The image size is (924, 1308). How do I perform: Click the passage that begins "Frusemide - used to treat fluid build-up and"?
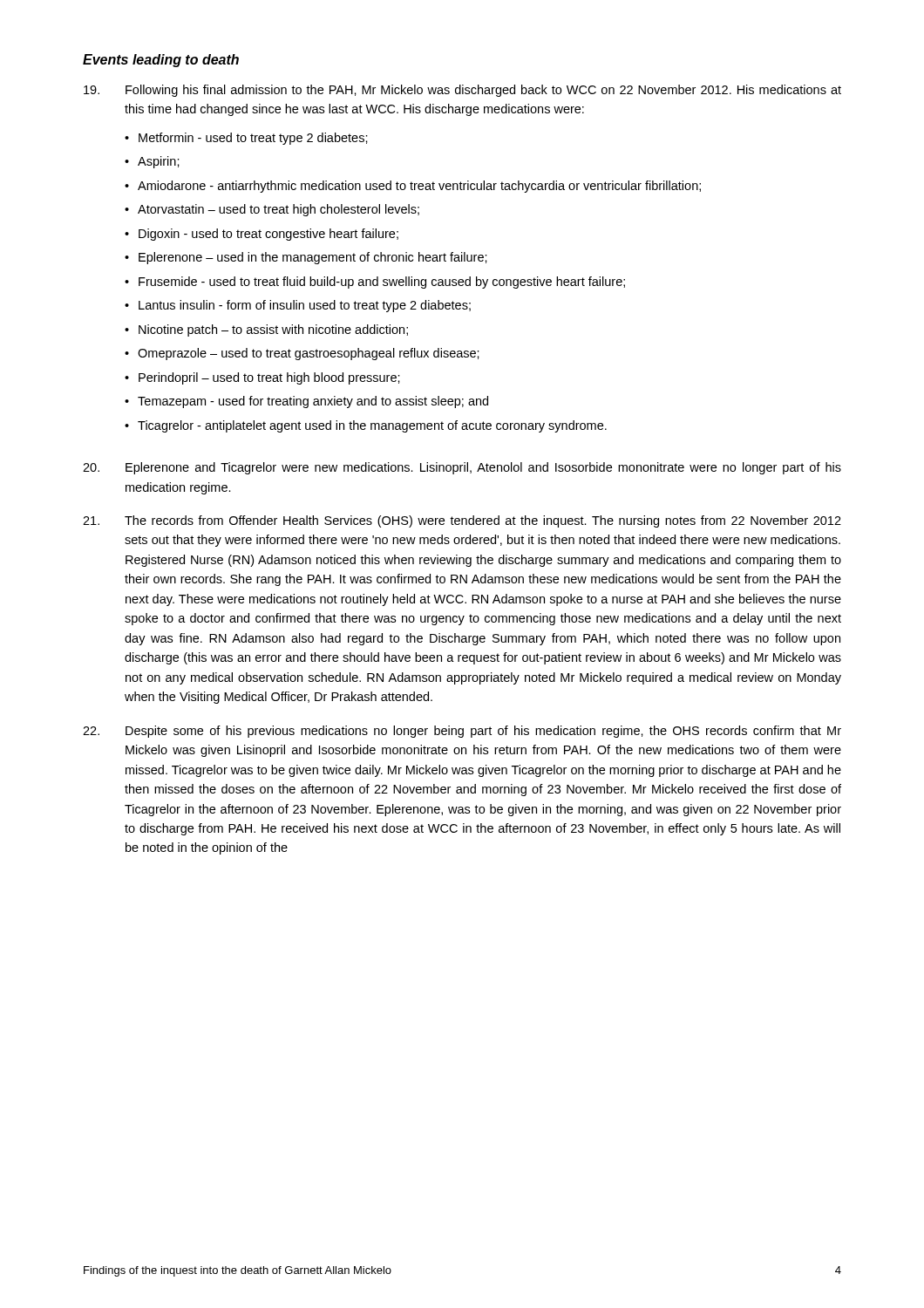coord(382,281)
